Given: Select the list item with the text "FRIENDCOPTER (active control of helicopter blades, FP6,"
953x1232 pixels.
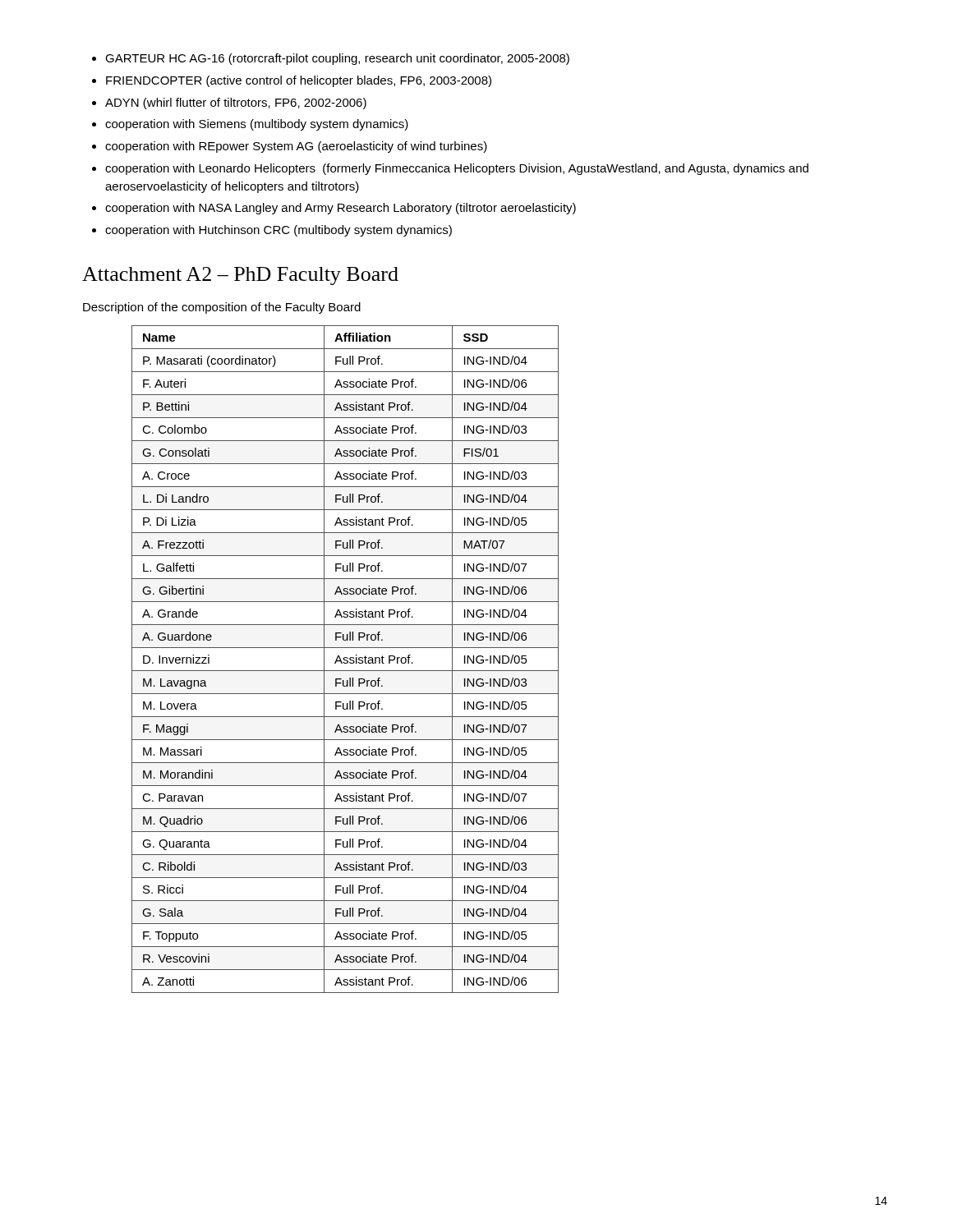Looking at the screenshot, I should tap(299, 80).
